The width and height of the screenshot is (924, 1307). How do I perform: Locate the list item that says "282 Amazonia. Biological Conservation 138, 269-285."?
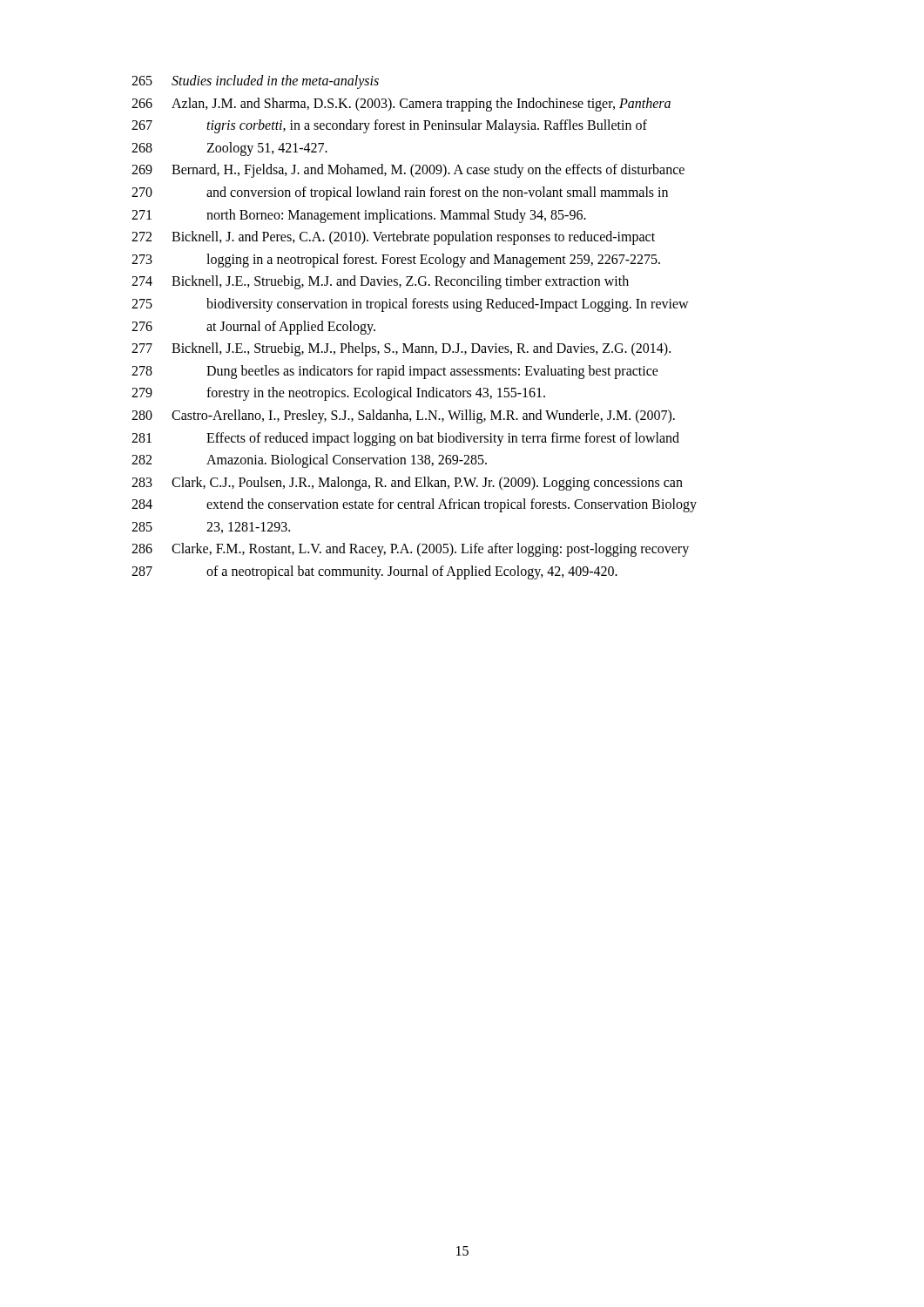(x=462, y=460)
